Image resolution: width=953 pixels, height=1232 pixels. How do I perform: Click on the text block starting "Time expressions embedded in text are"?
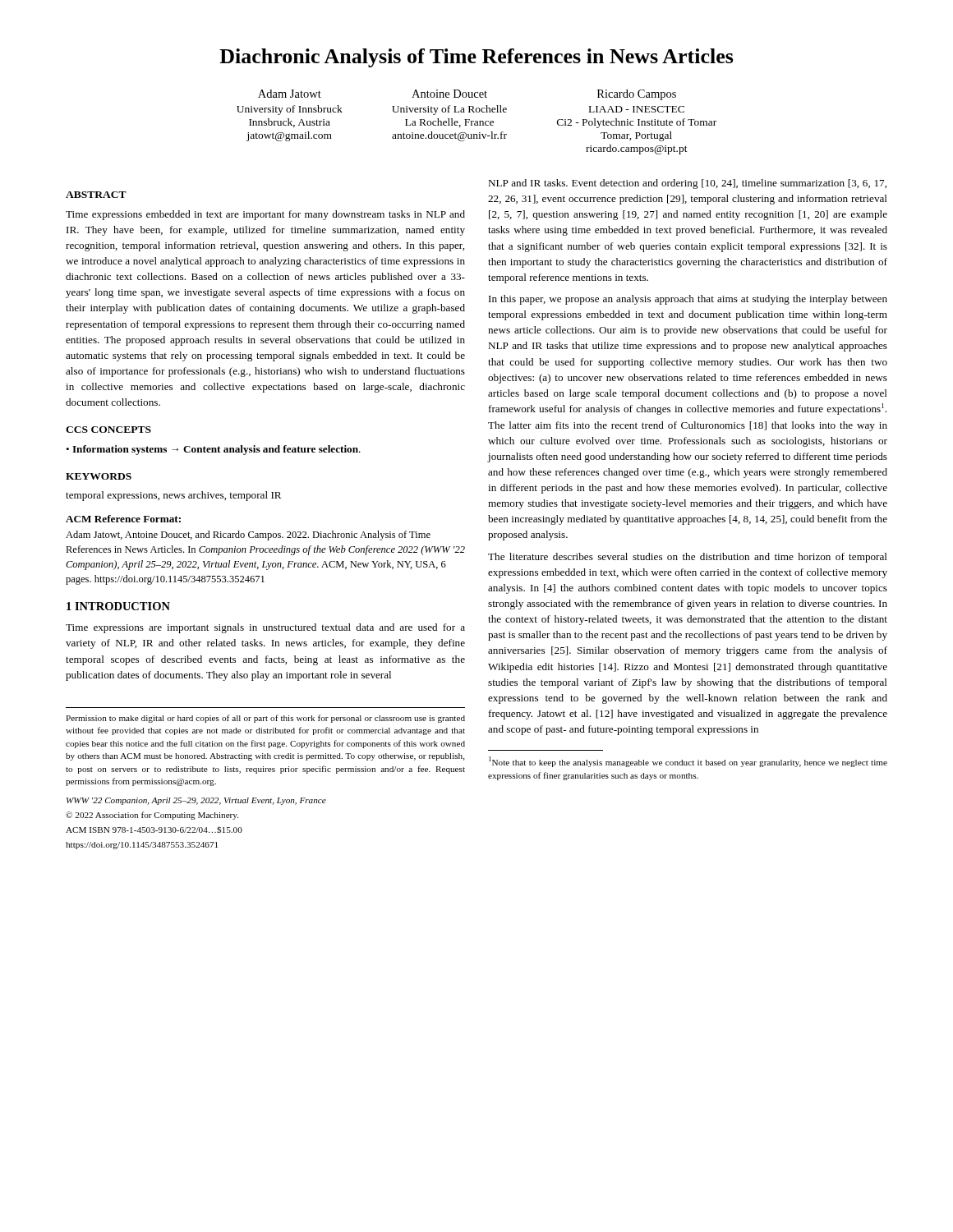[265, 308]
